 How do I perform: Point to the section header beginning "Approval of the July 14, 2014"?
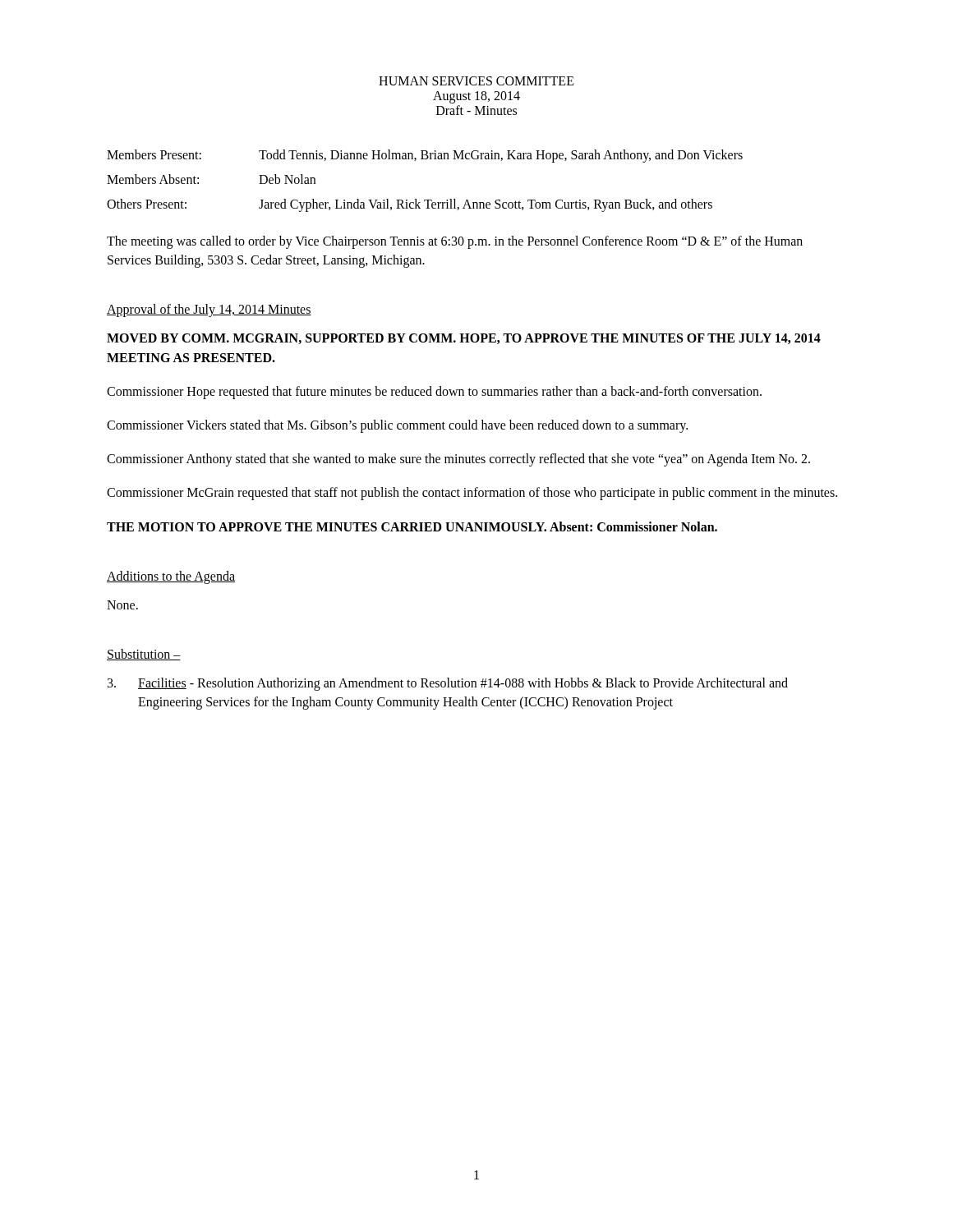coord(209,310)
